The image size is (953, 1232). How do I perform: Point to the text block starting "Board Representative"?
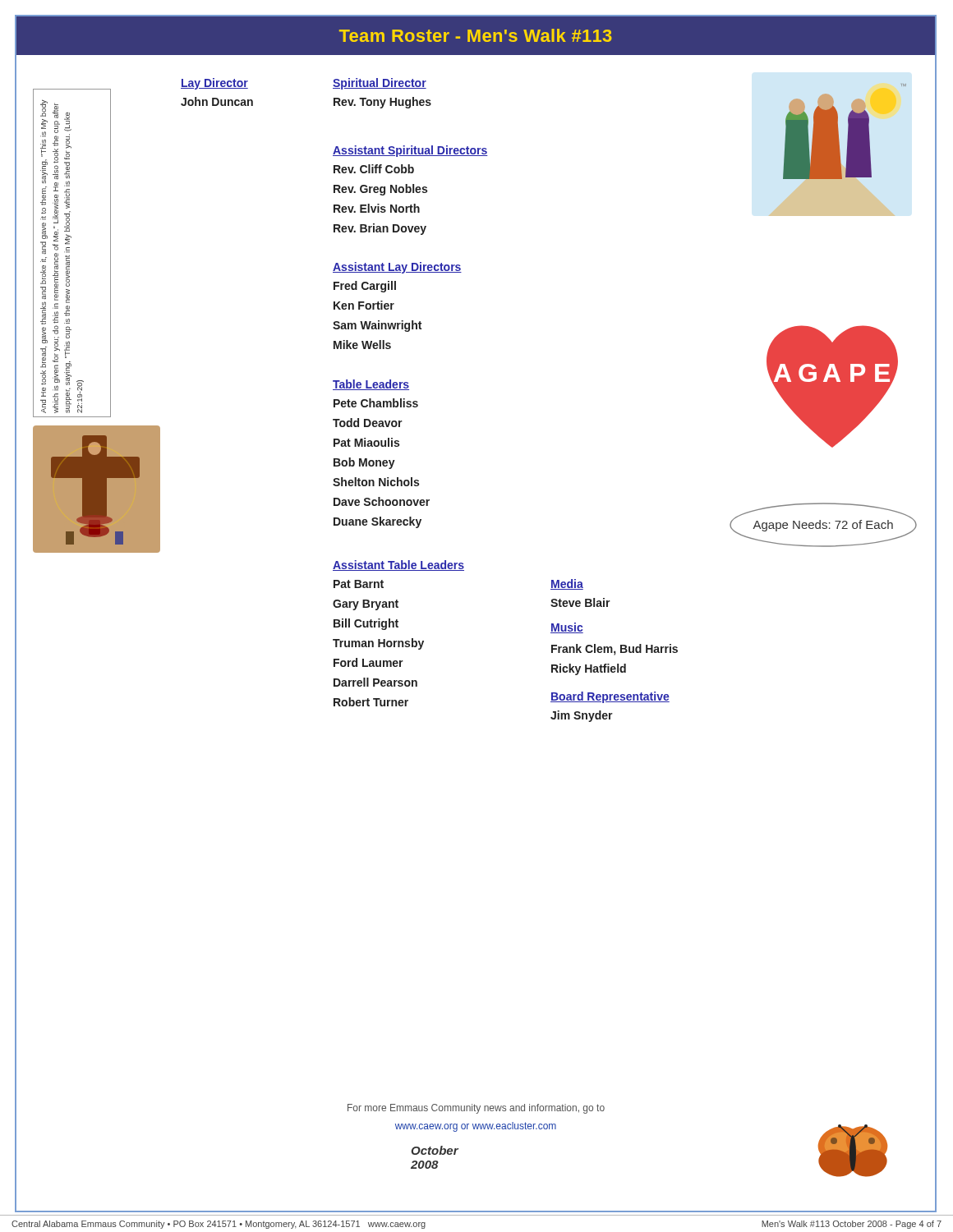610,697
